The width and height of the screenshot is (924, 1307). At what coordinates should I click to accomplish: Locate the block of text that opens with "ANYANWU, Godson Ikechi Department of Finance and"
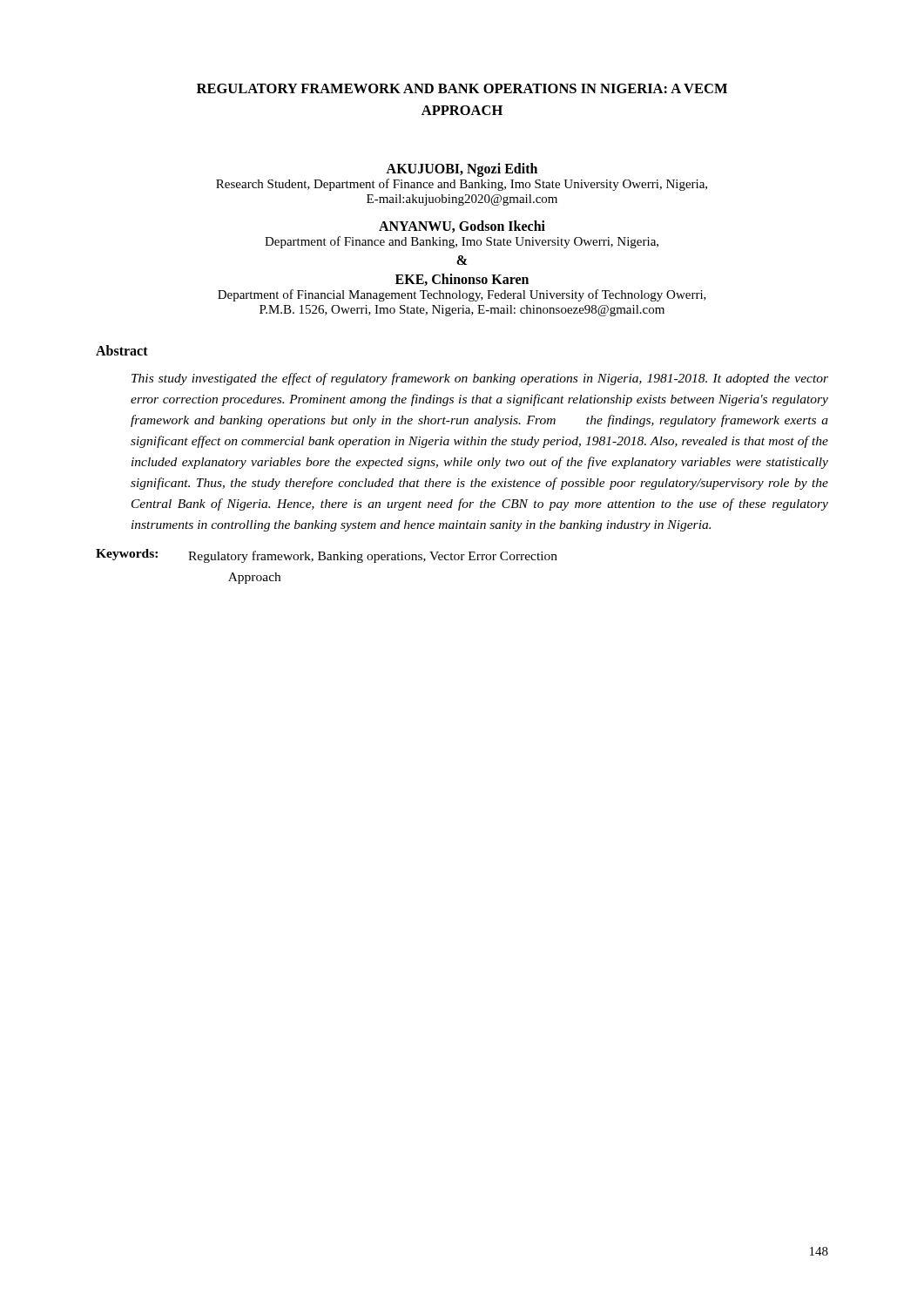point(462,233)
